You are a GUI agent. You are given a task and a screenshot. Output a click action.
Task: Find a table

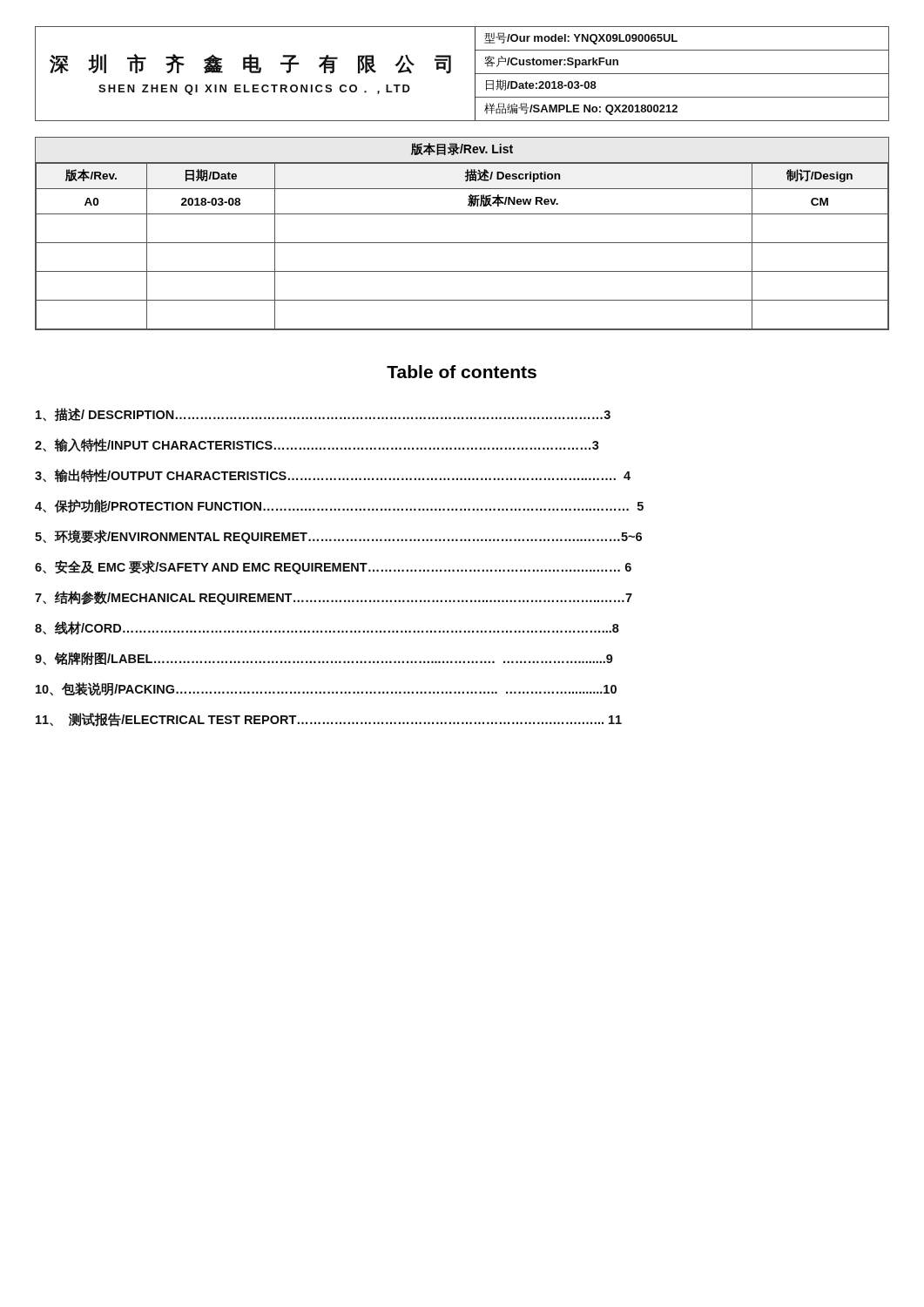[462, 234]
